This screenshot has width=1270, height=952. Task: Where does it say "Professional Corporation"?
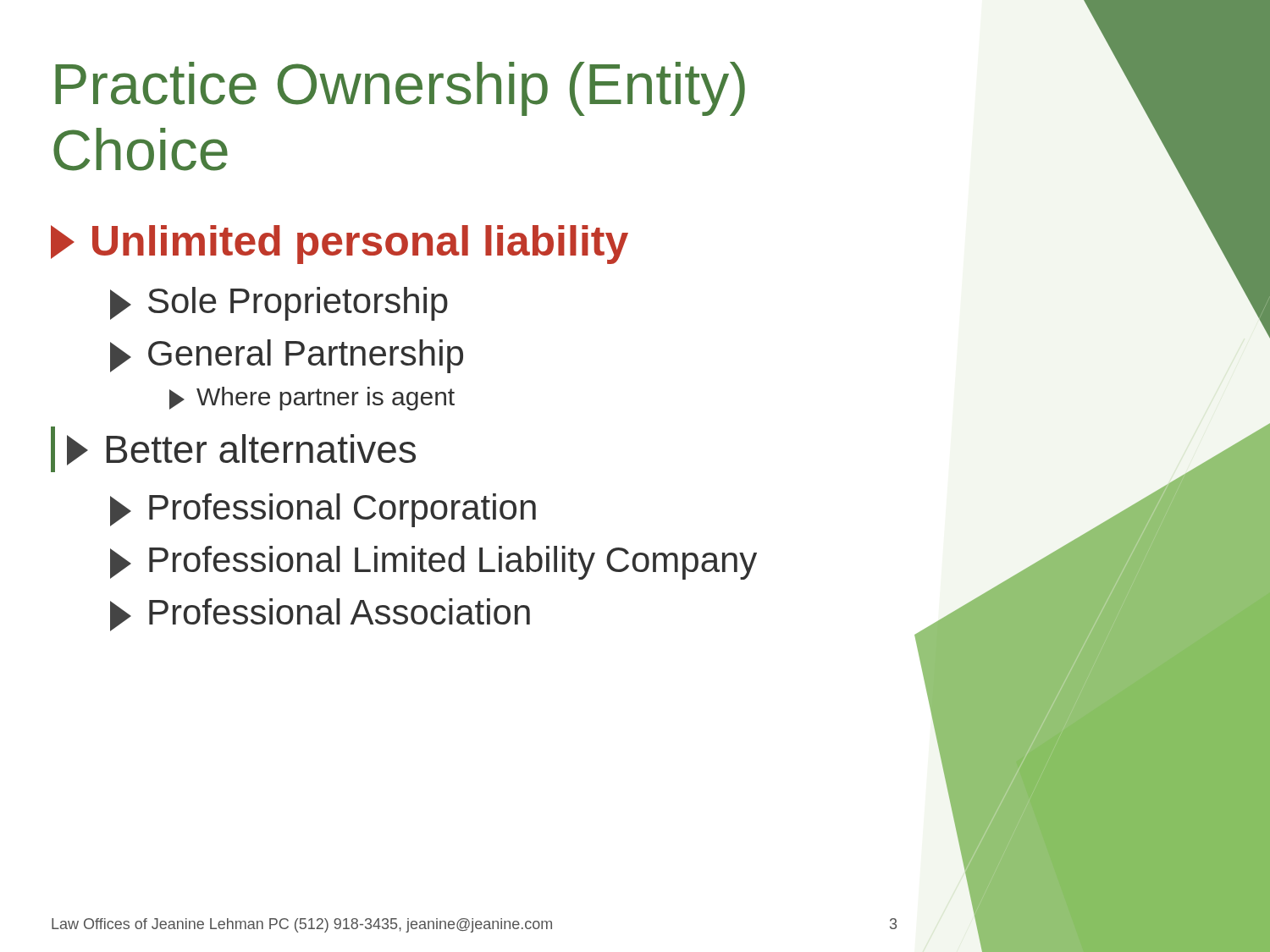324,508
